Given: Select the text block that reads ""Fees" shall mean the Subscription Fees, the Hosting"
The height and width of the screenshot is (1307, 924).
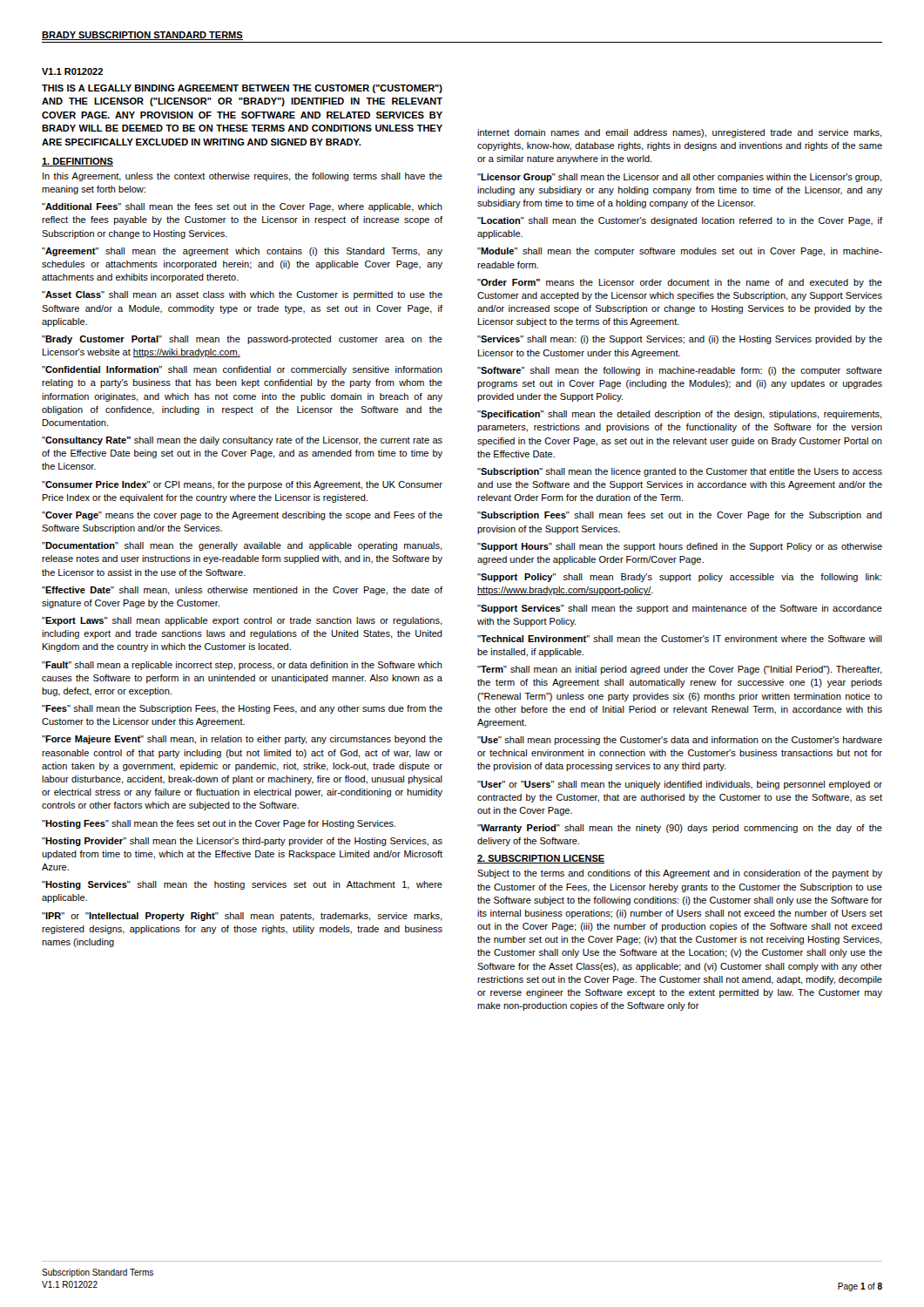Looking at the screenshot, I should click(242, 715).
